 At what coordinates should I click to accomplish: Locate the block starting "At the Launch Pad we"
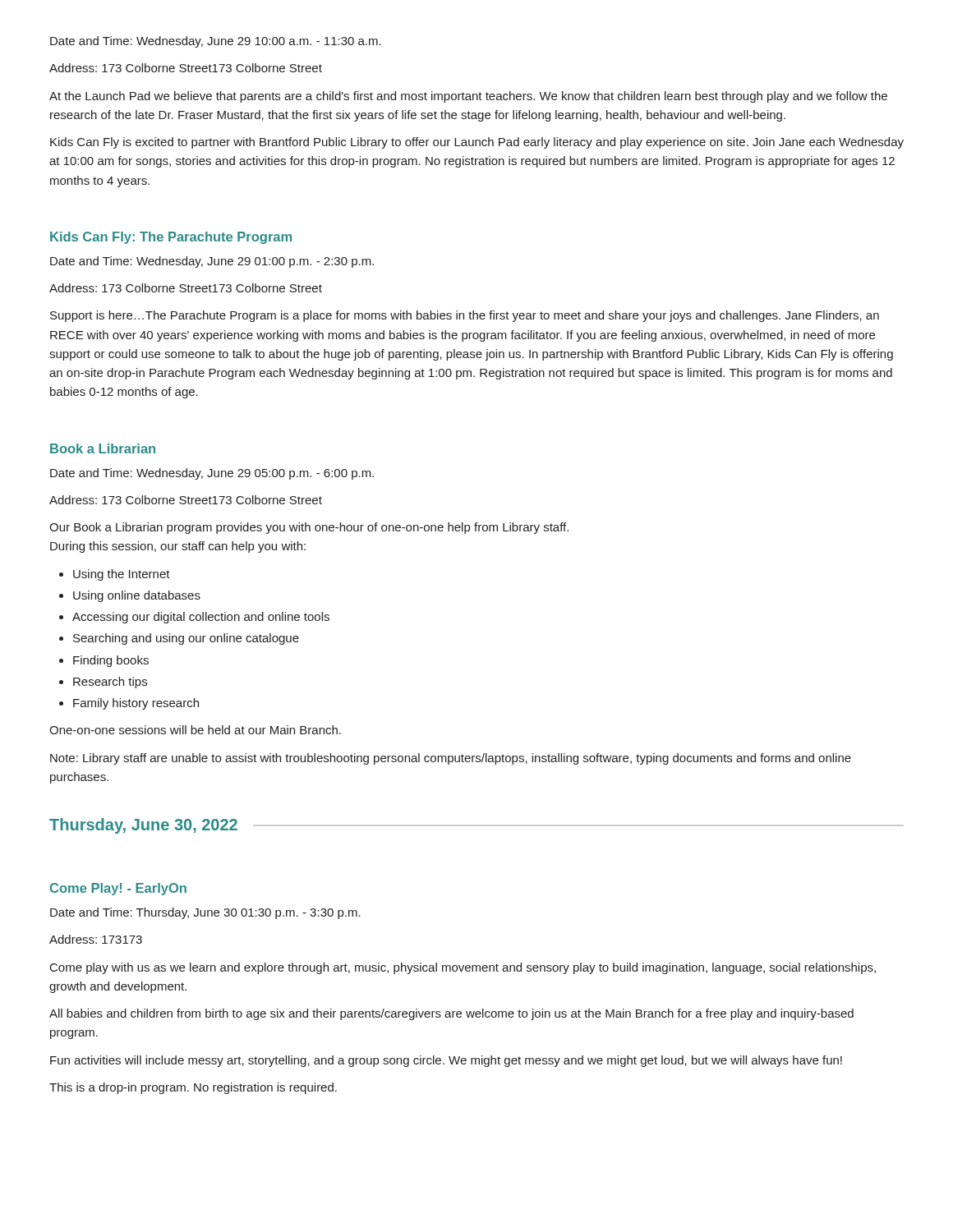point(469,105)
